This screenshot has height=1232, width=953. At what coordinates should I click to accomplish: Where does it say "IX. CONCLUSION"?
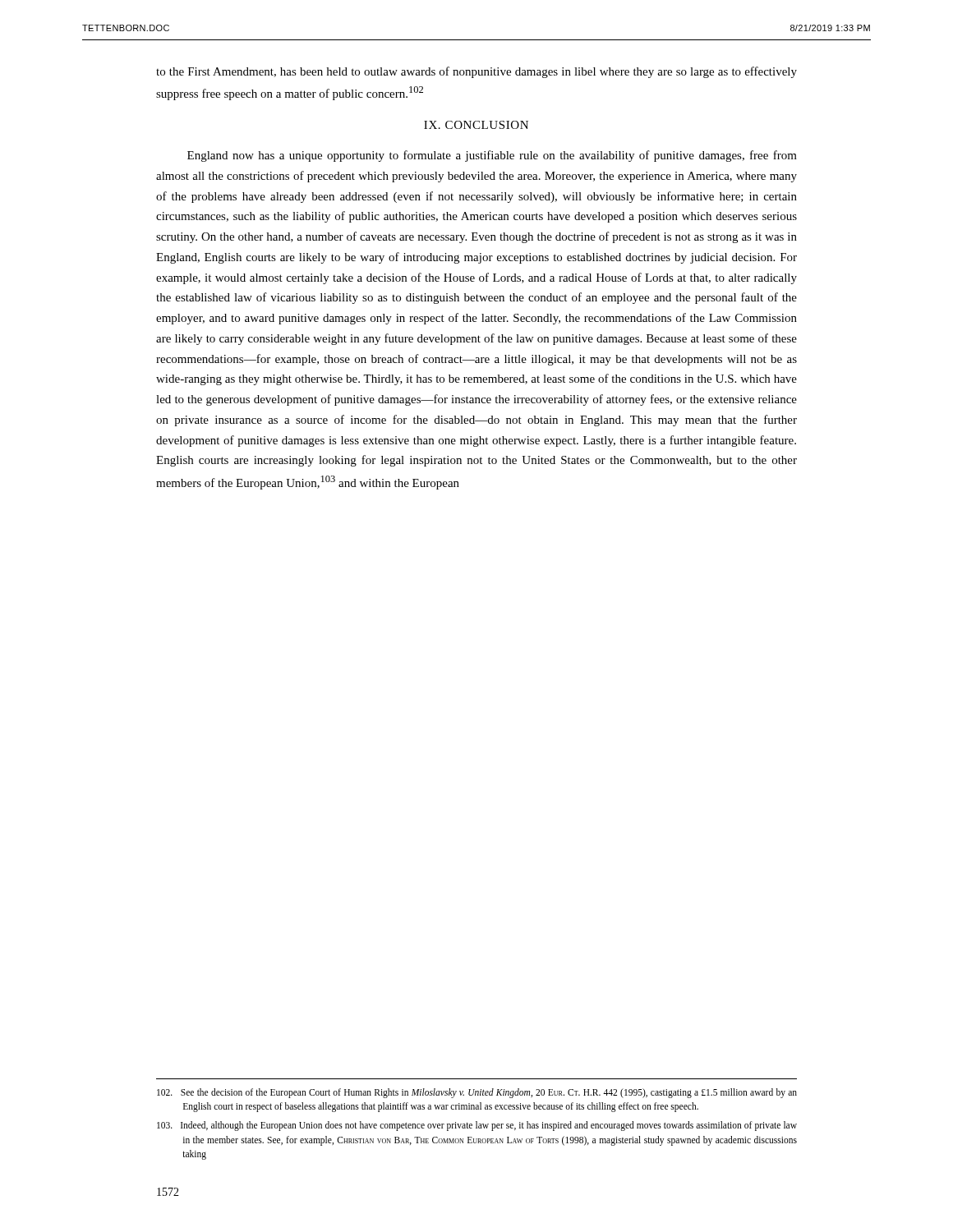coord(476,125)
